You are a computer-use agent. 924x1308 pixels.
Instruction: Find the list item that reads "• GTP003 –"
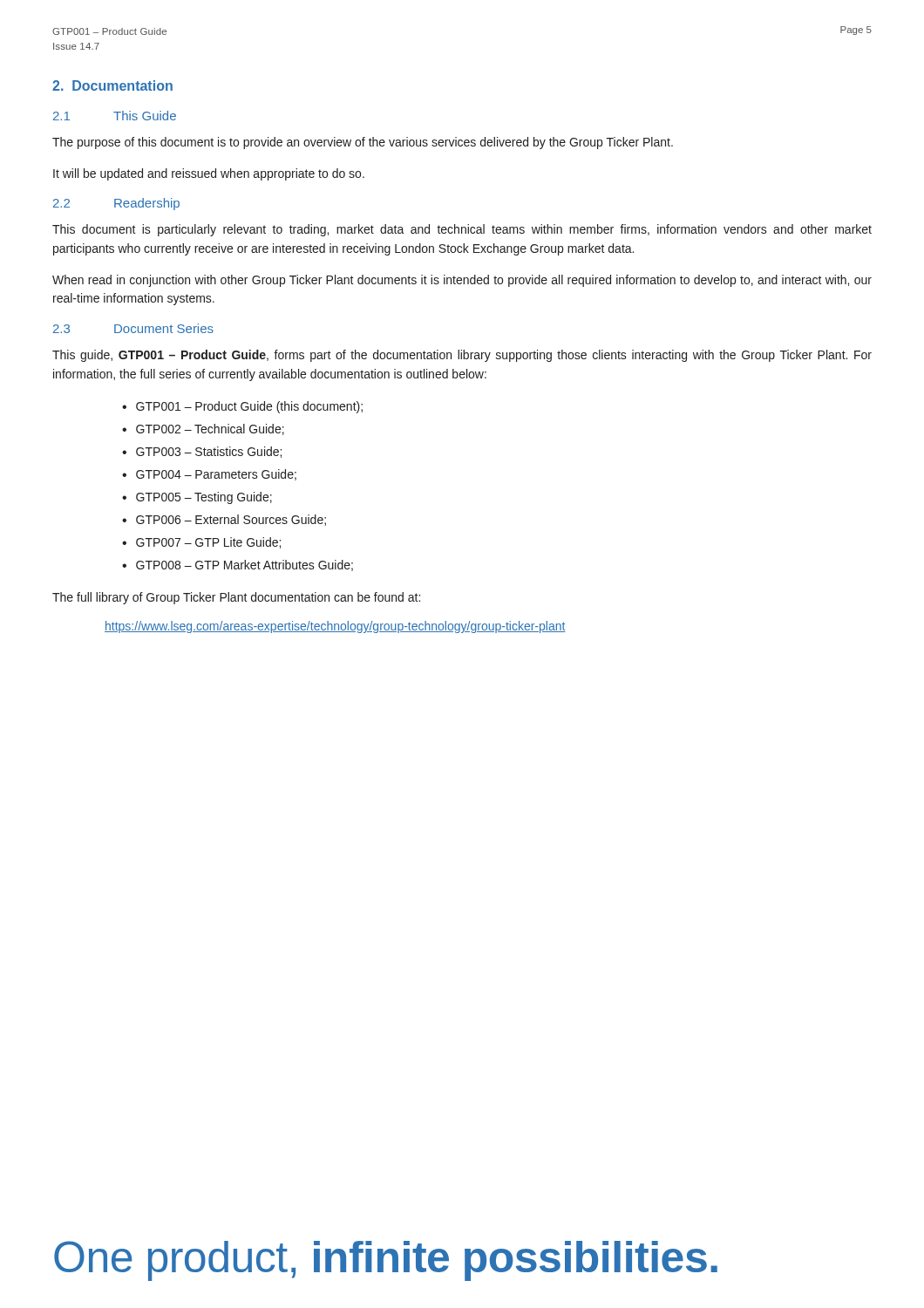[x=202, y=452]
